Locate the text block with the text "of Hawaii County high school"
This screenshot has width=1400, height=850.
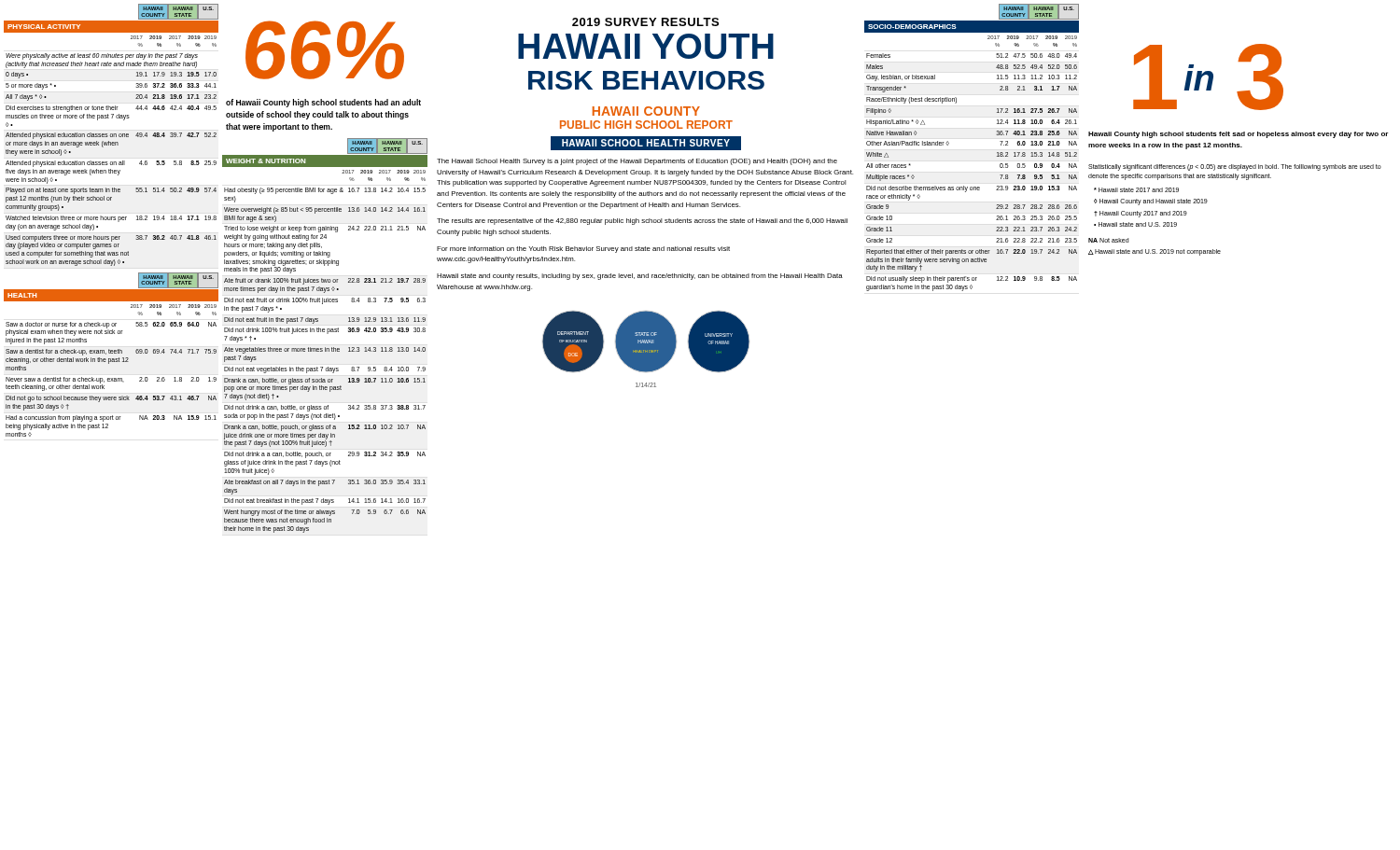pos(323,115)
